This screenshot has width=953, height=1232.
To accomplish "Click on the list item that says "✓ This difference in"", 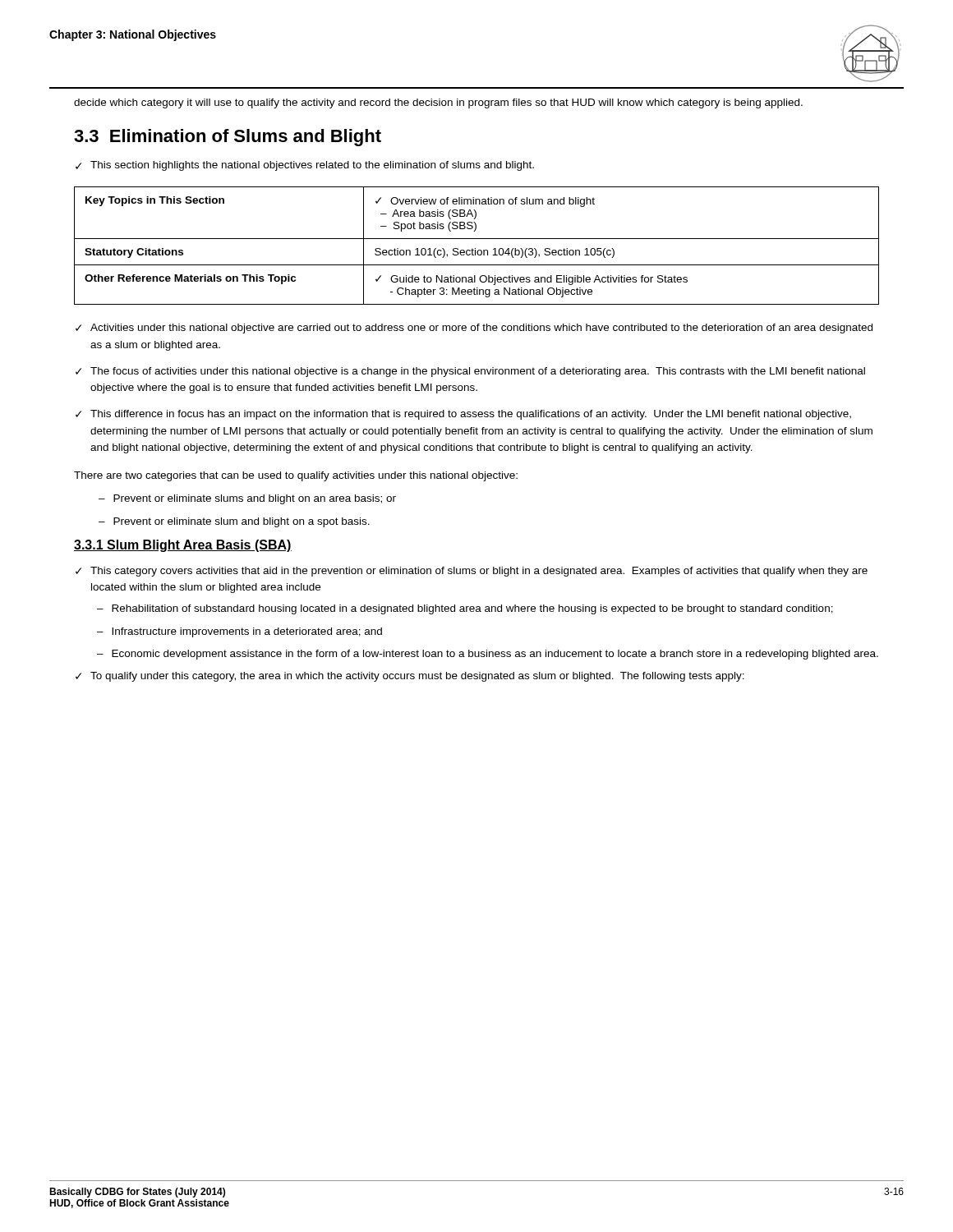I will 476,431.
